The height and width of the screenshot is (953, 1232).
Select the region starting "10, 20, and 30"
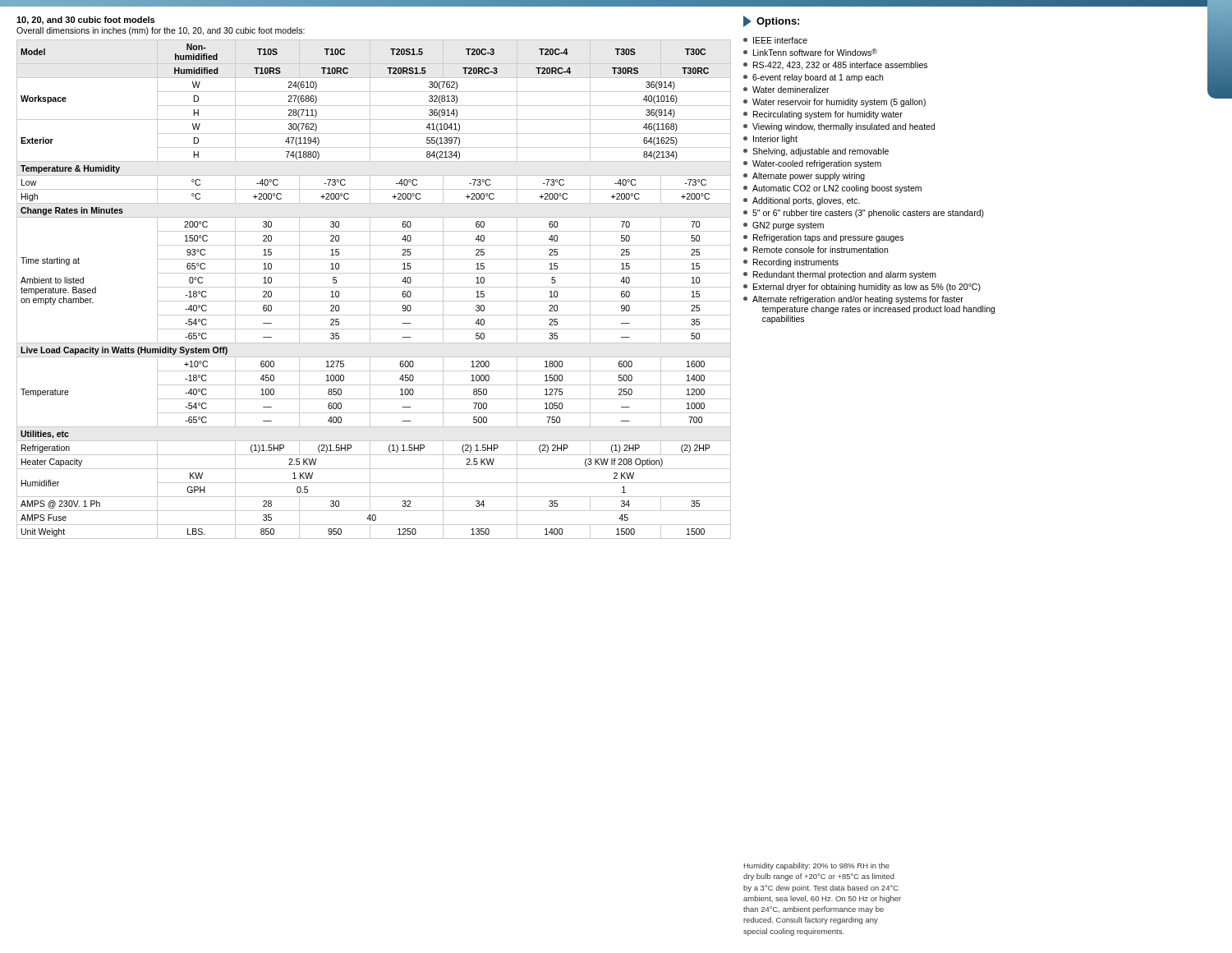coord(86,20)
